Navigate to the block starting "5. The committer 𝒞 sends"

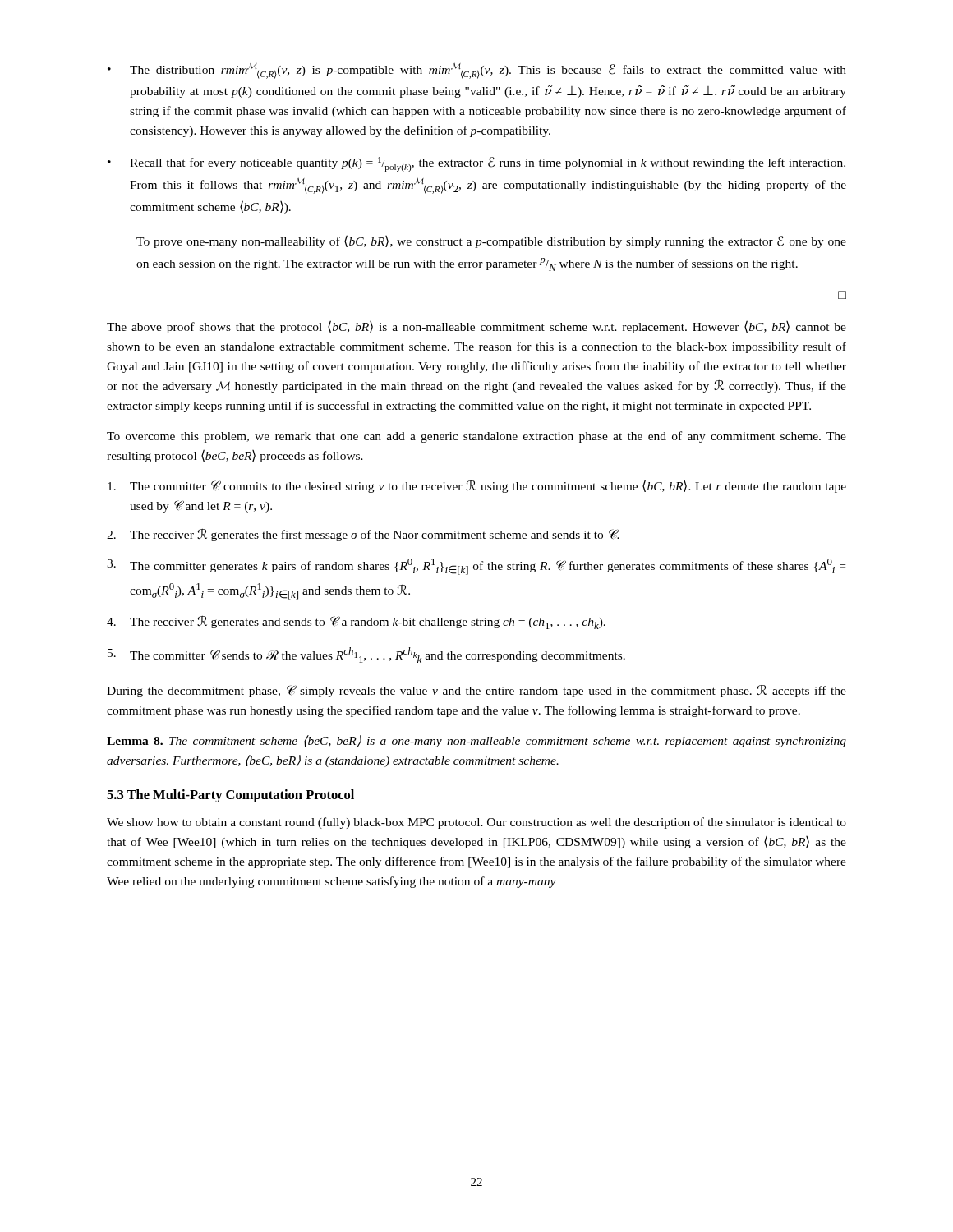coord(476,656)
